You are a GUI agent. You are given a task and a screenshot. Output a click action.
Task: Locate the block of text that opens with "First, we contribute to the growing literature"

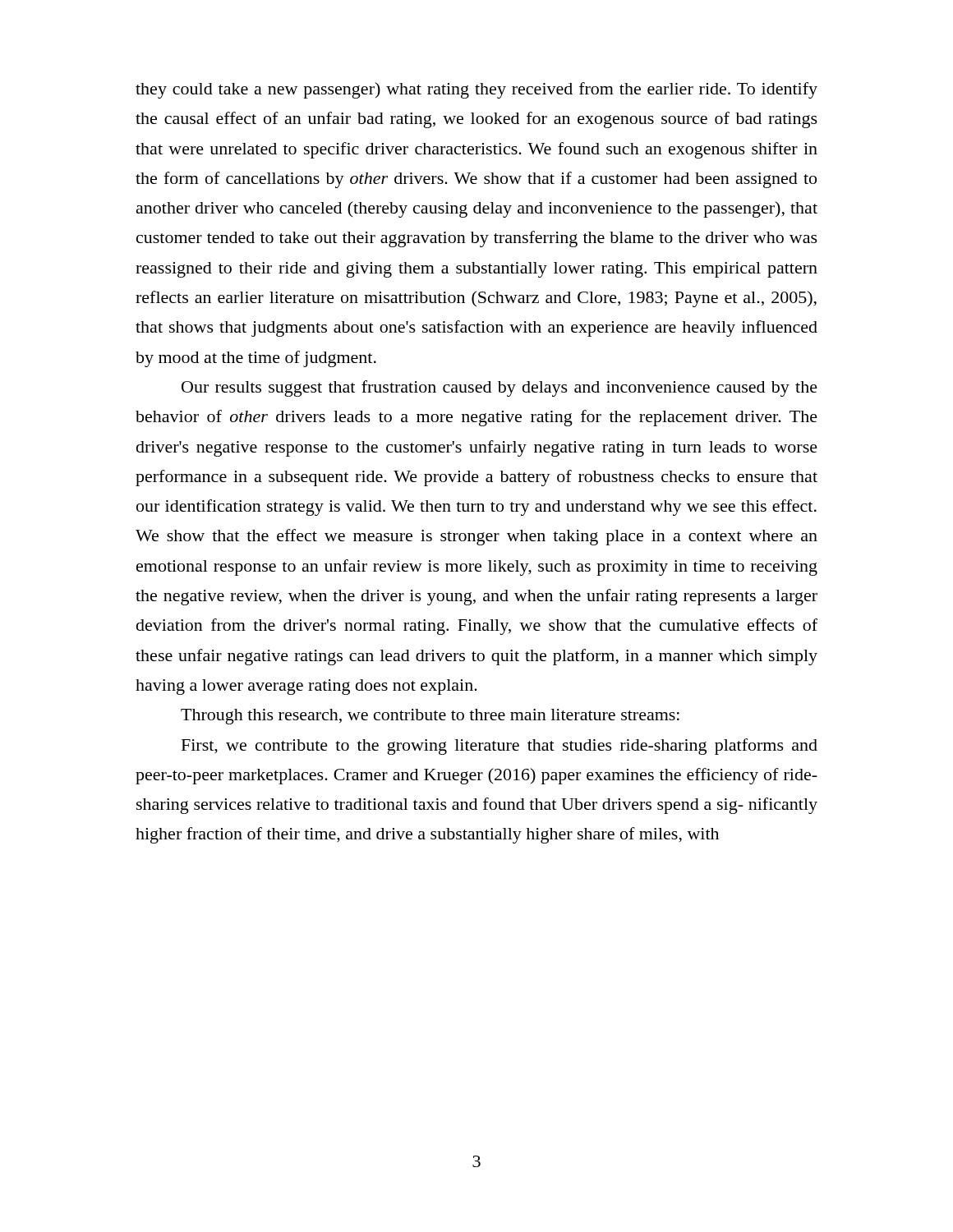click(476, 789)
